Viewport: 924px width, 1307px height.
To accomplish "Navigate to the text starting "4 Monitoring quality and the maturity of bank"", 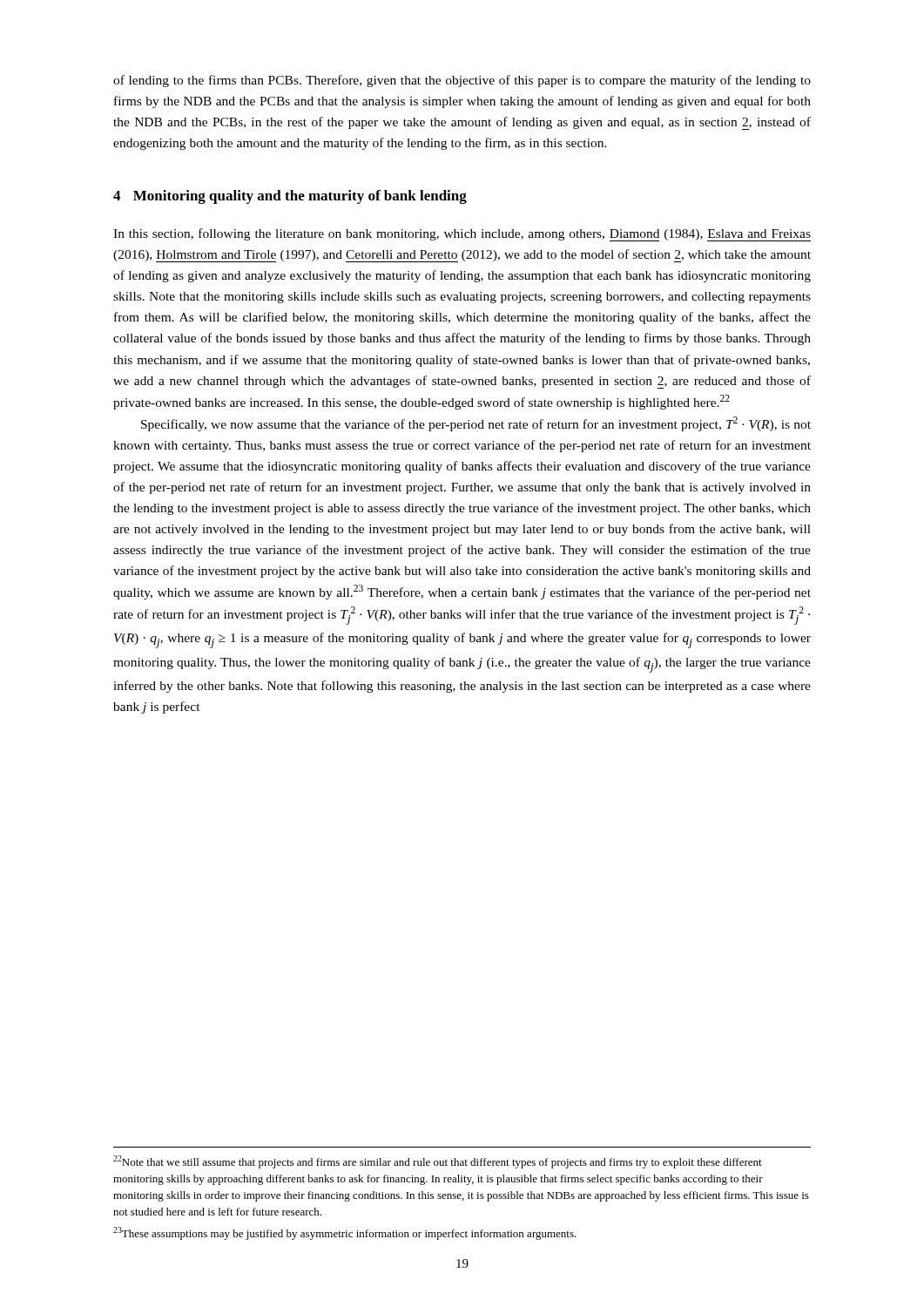I will coord(290,196).
